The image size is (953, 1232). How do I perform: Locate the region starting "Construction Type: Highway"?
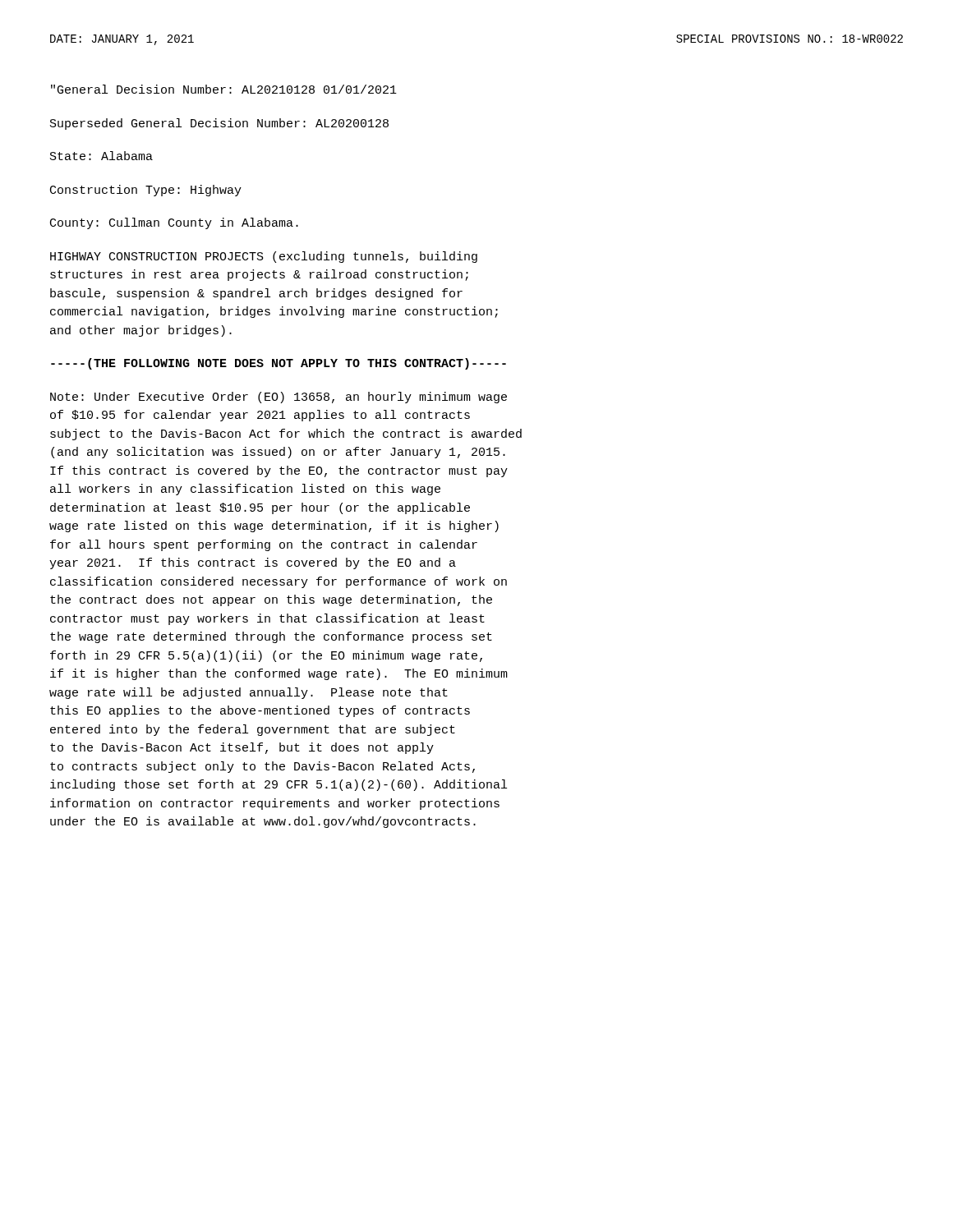(145, 191)
